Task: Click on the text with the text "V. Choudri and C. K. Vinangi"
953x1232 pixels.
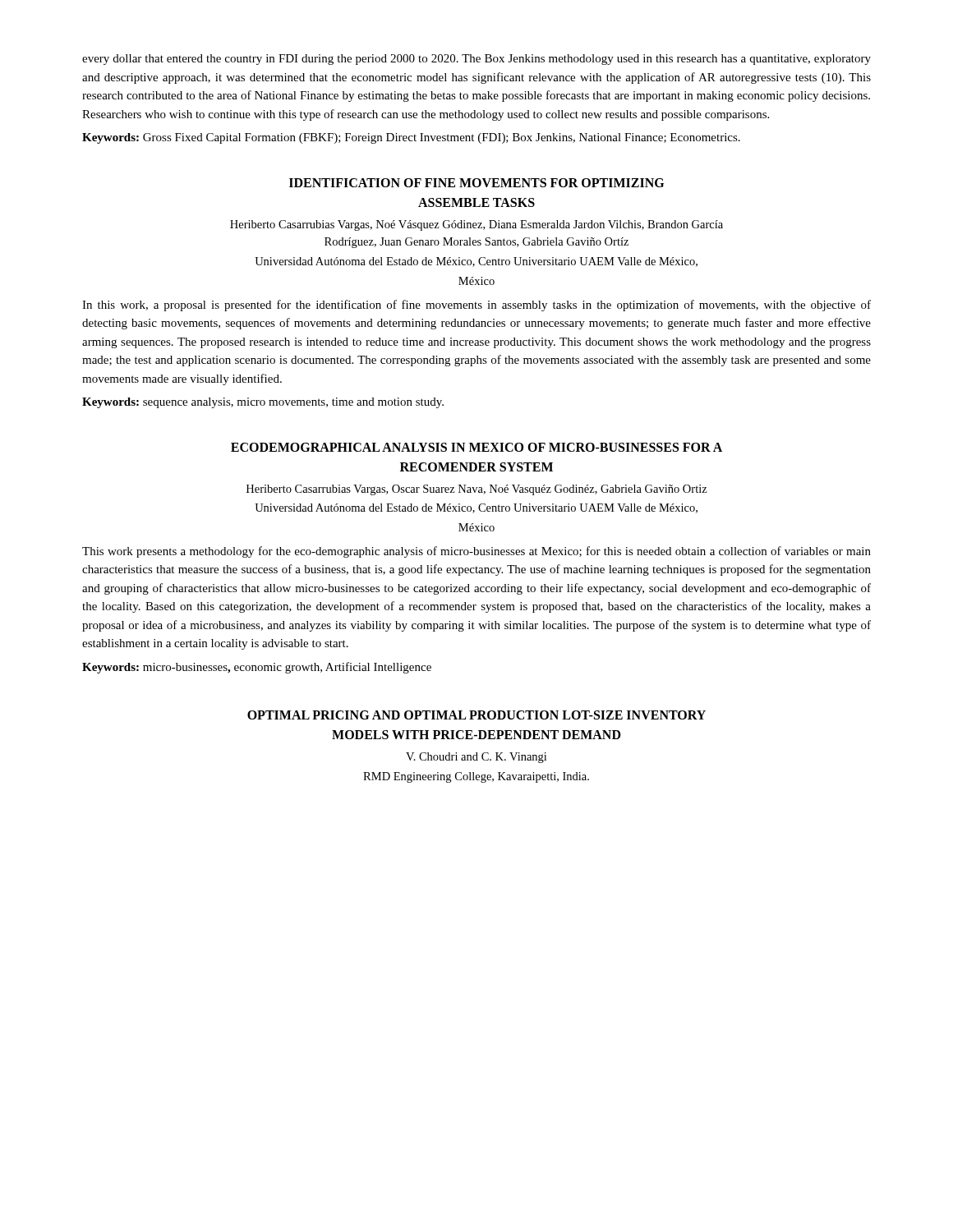Action: [x=476, y=757]
